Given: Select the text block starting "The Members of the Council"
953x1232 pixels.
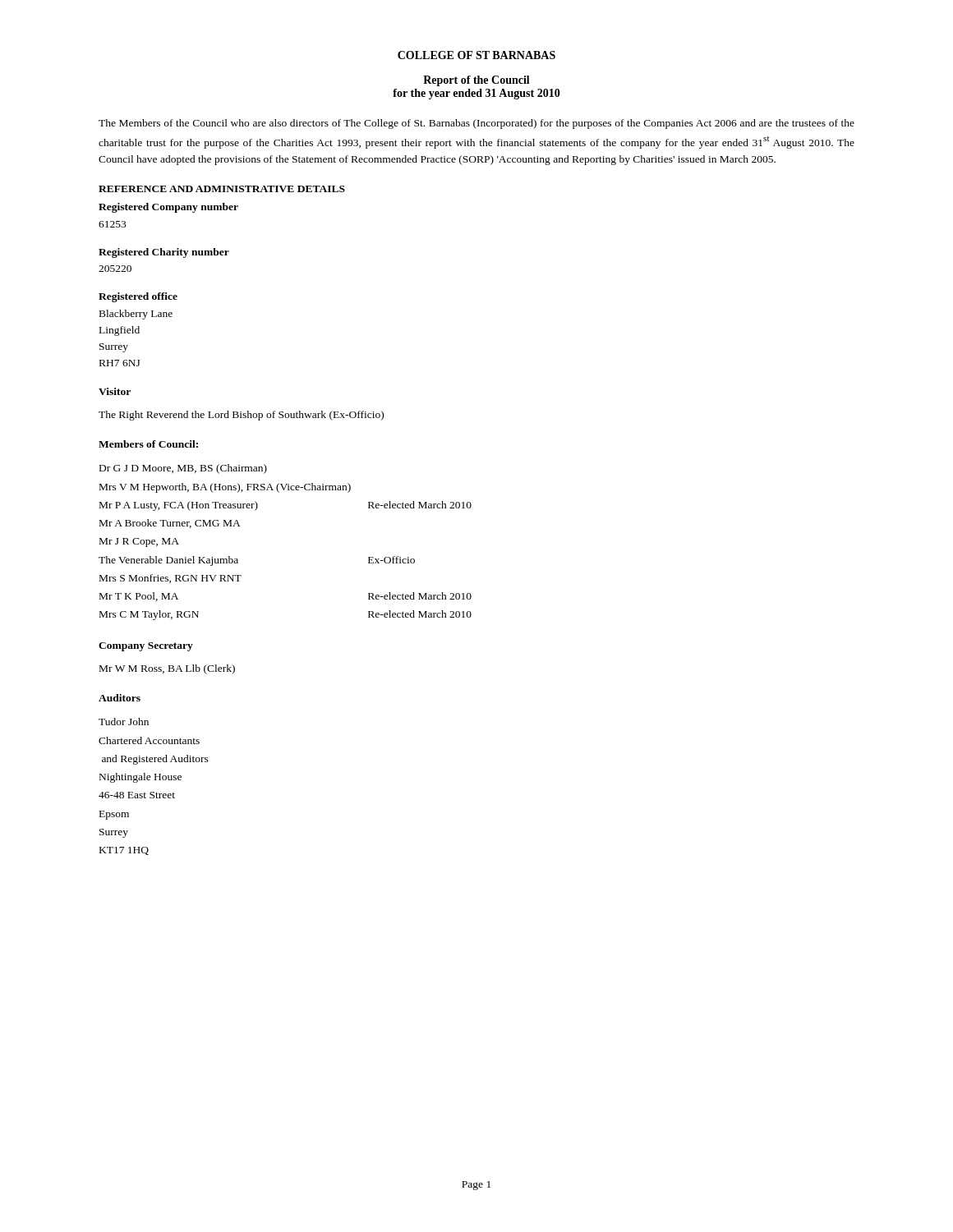Looking at the screenshot, I should tap(476, 141).
